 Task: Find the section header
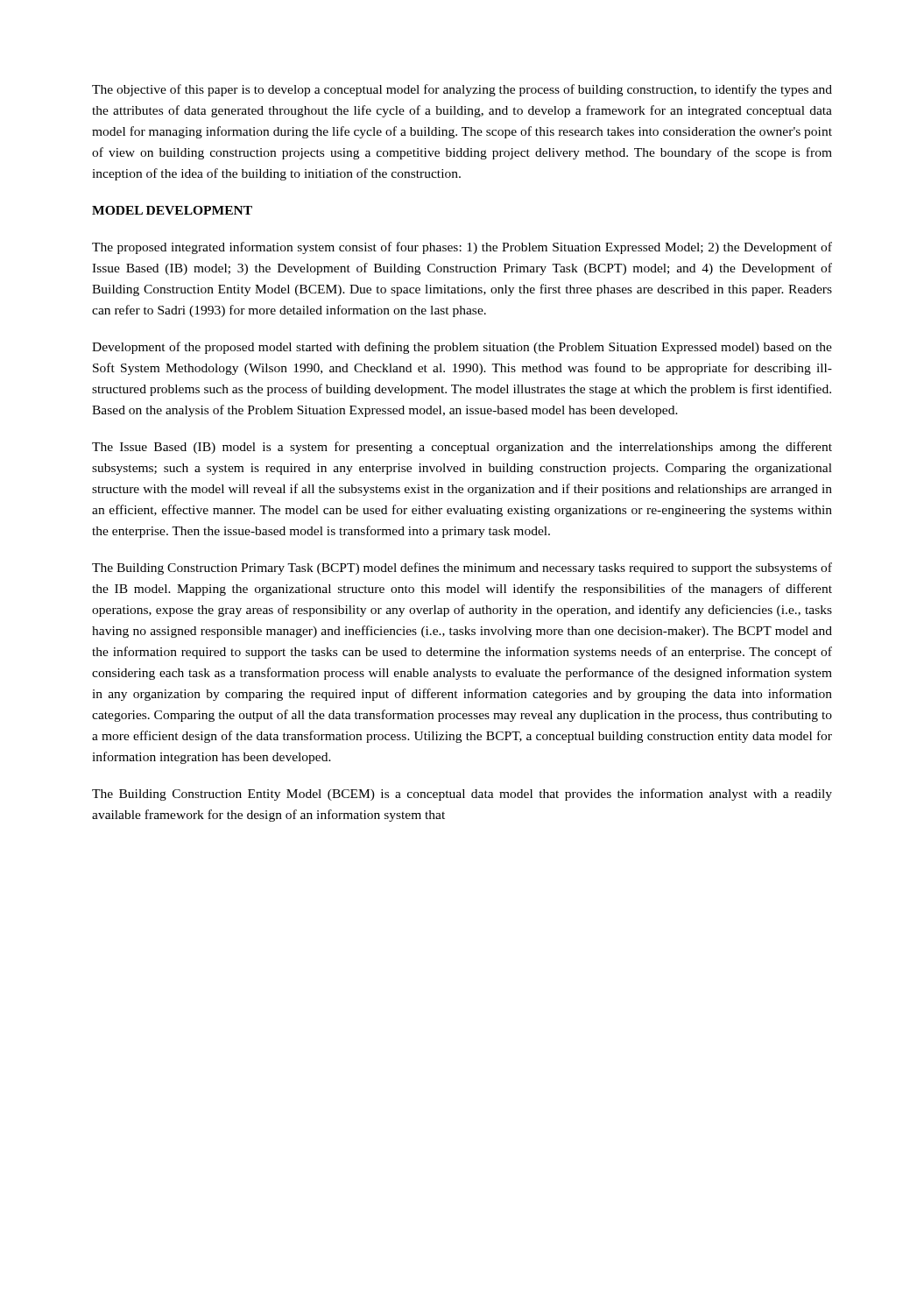click(172, 210)
